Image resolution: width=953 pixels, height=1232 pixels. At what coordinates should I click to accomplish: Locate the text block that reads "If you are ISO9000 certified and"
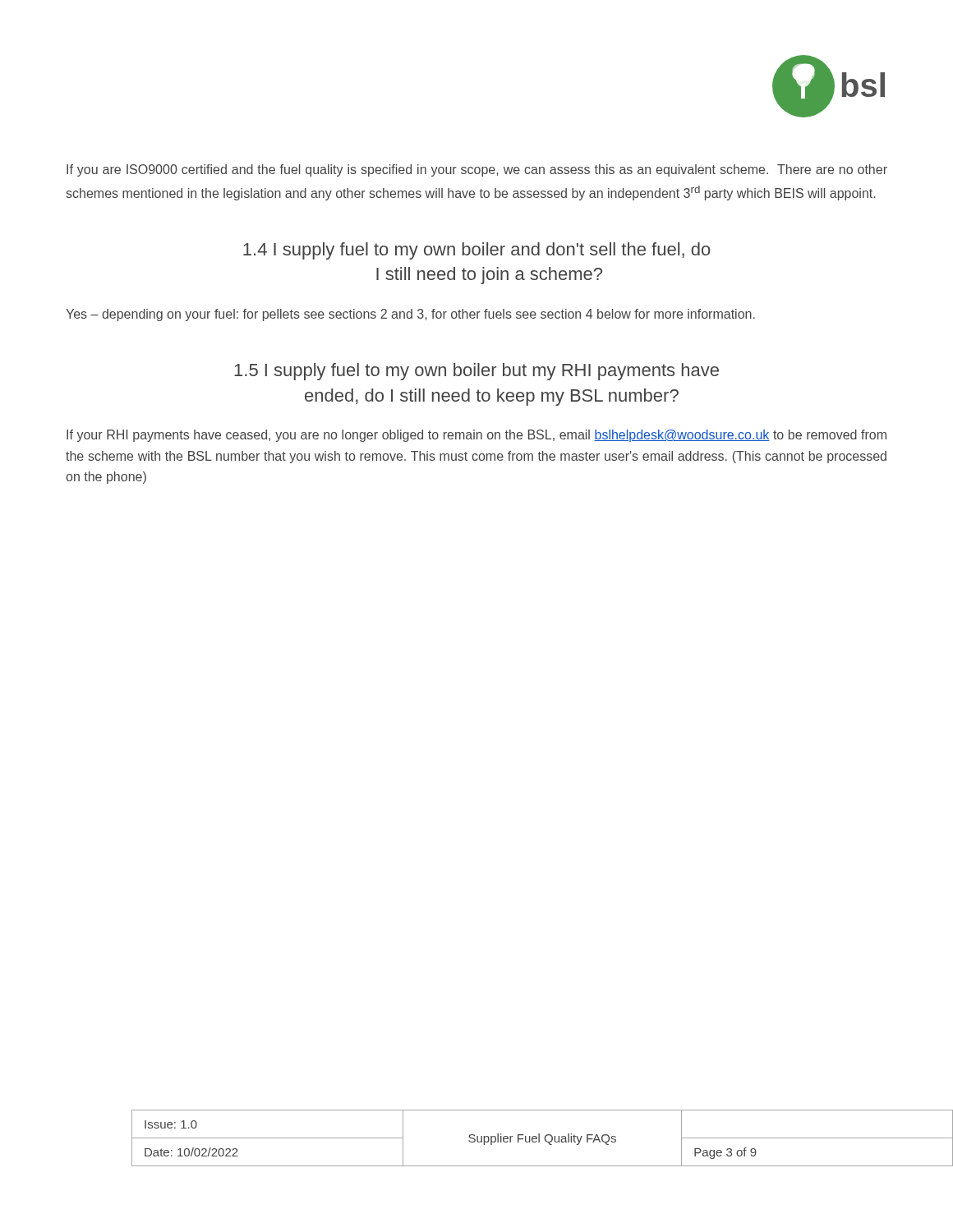pos(476,181)
